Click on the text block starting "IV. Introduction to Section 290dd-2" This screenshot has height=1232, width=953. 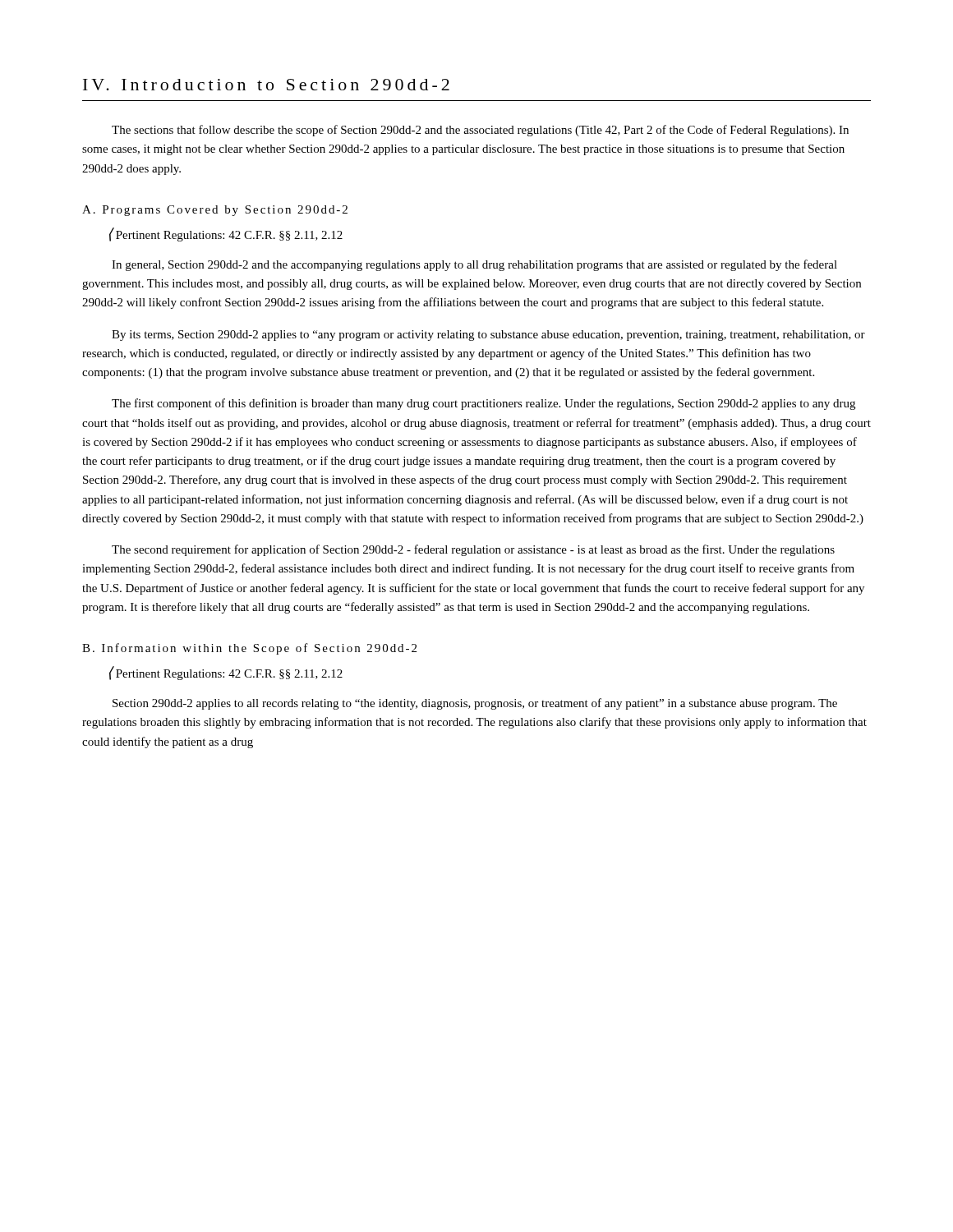pos(266,85)
